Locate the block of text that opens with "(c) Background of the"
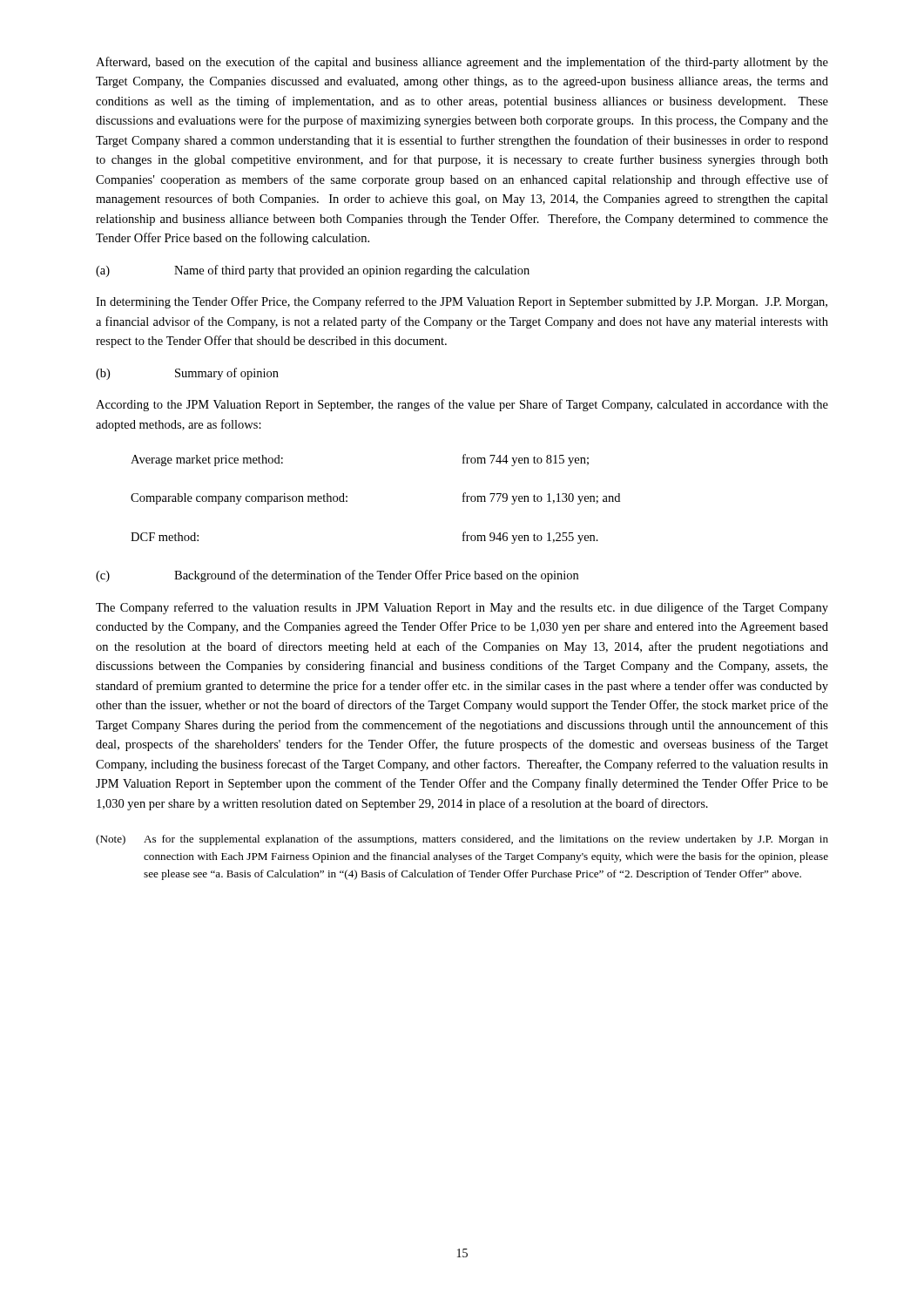The image size is (924, 1307). [462, 576]
